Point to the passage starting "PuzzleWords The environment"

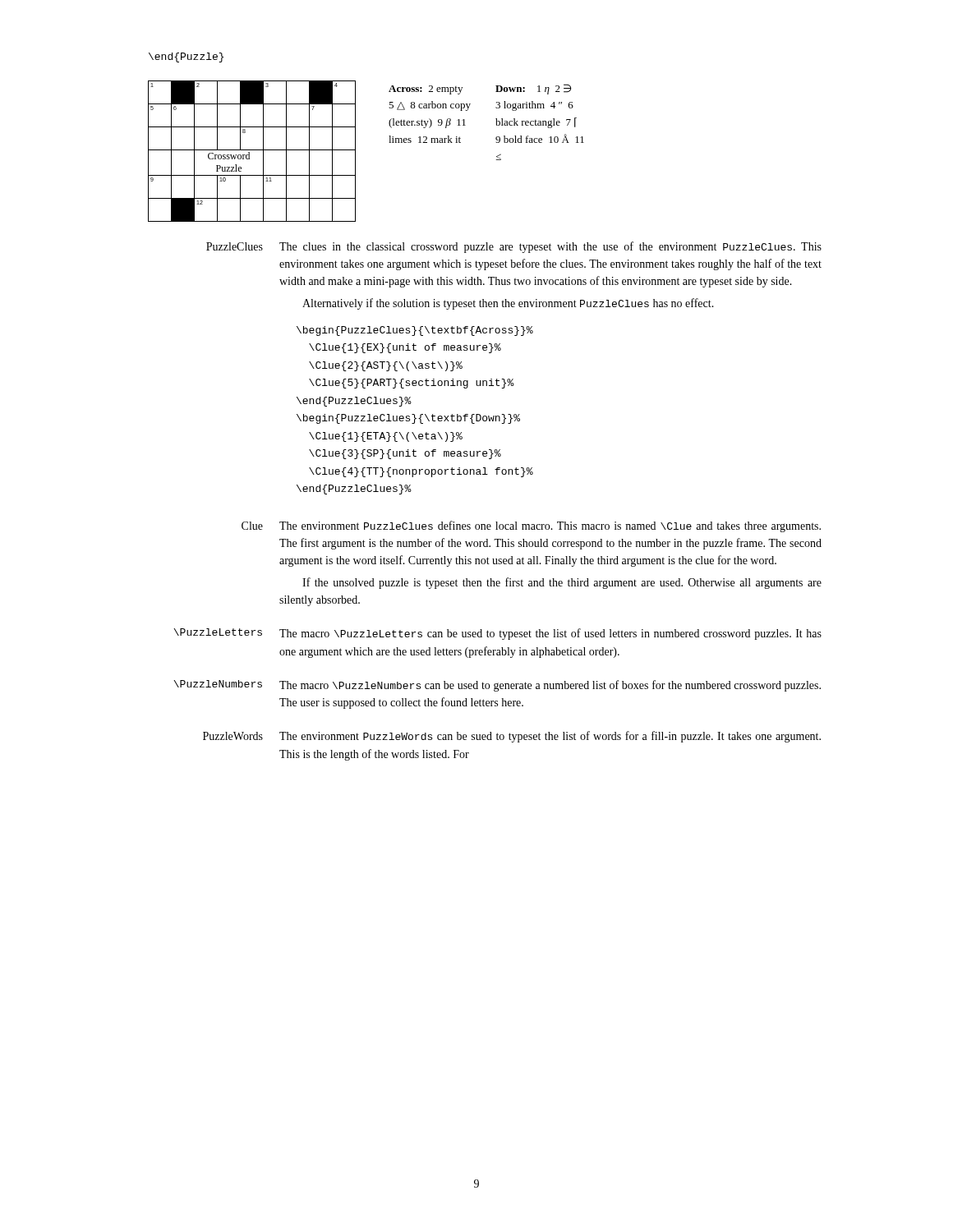click(485, 748)
